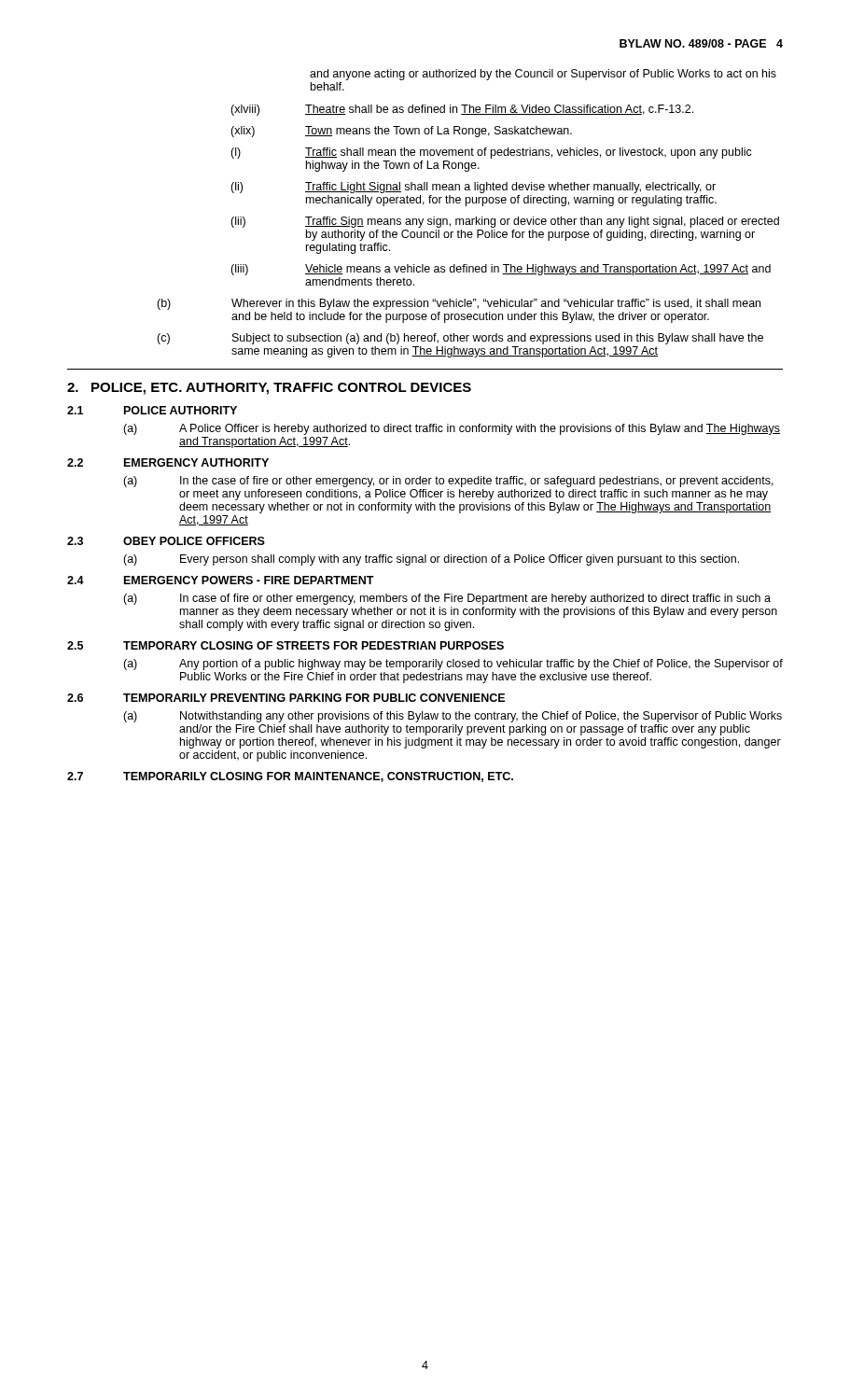Find the text starting "2.2 EMERGENCY AUTHORITY"
This screenshot has height=1400, width=850.
coord(168,463)
